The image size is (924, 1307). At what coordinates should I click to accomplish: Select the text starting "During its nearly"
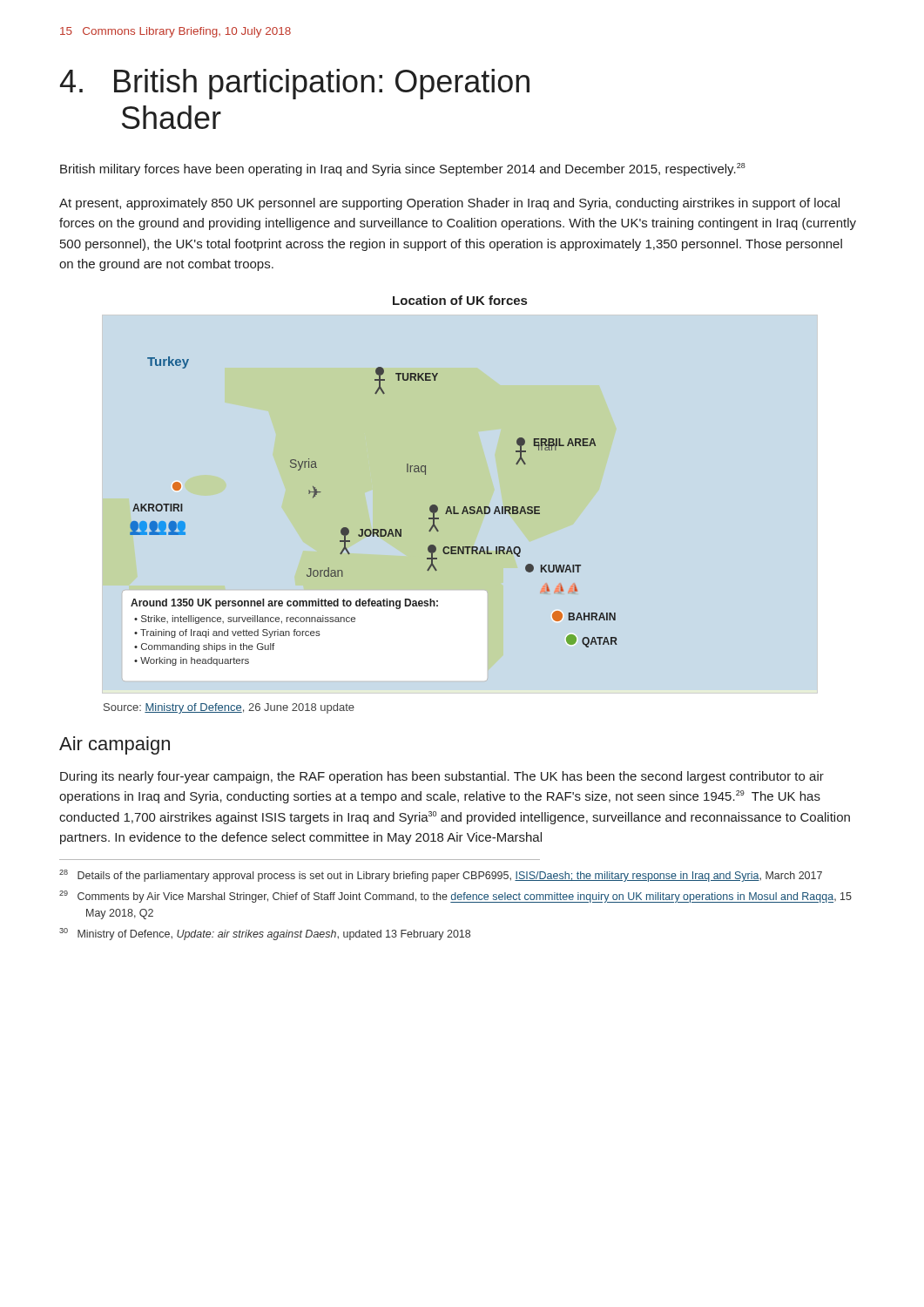455,806
